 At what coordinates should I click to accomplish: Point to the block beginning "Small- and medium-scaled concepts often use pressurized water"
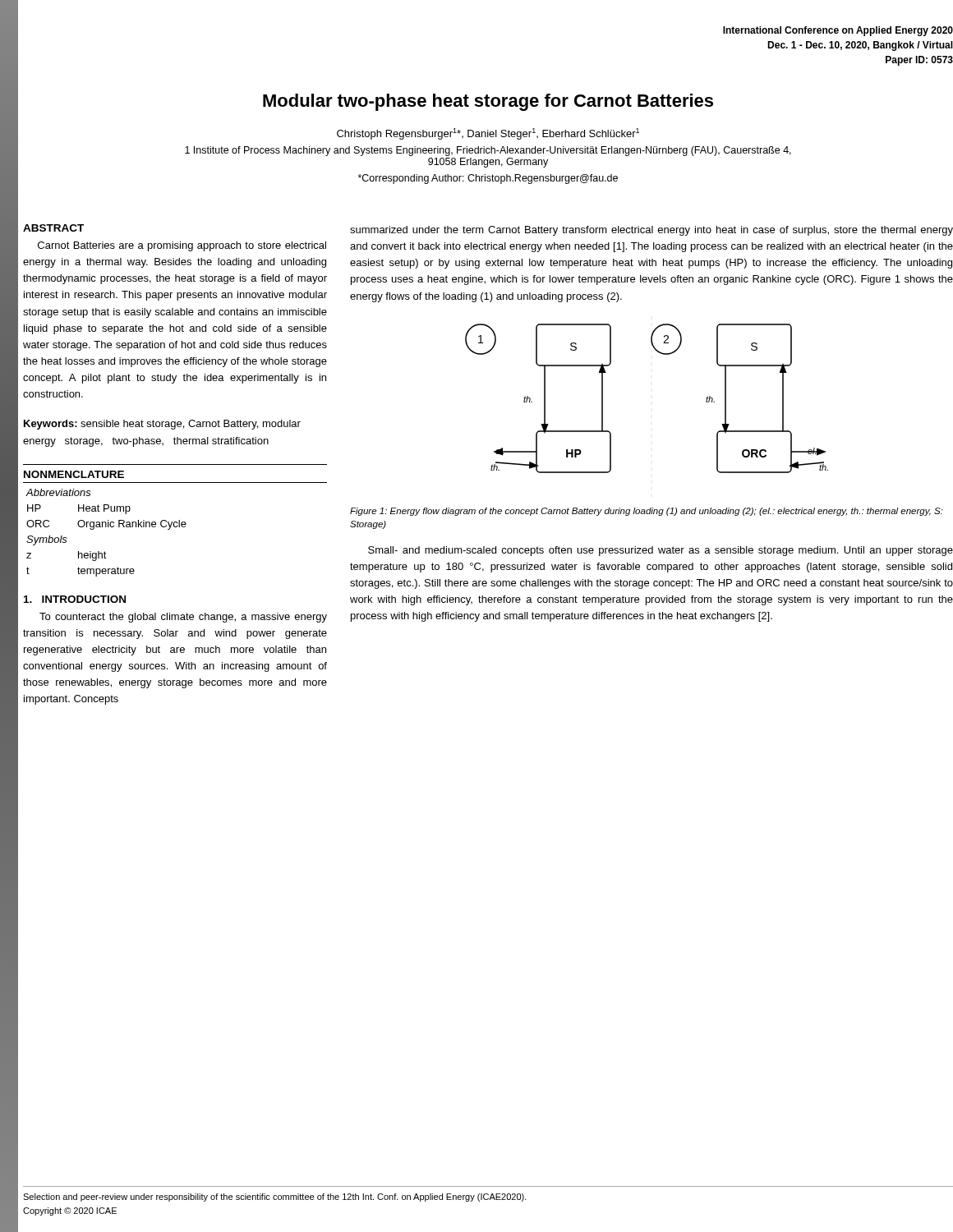pyautogui.click(x=651, y=583)
